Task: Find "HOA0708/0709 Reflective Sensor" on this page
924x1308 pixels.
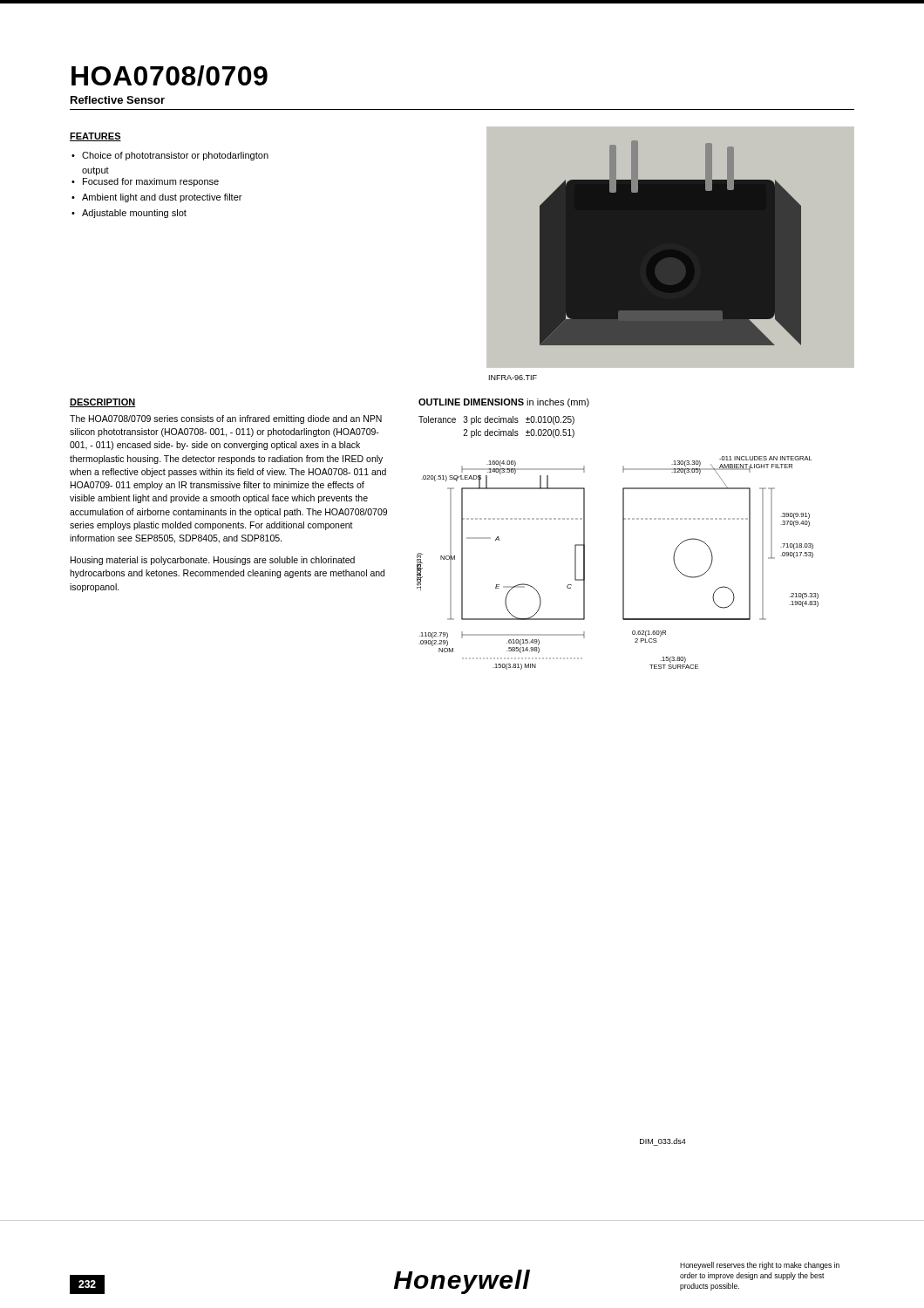Action: click(x=169, y=84)
